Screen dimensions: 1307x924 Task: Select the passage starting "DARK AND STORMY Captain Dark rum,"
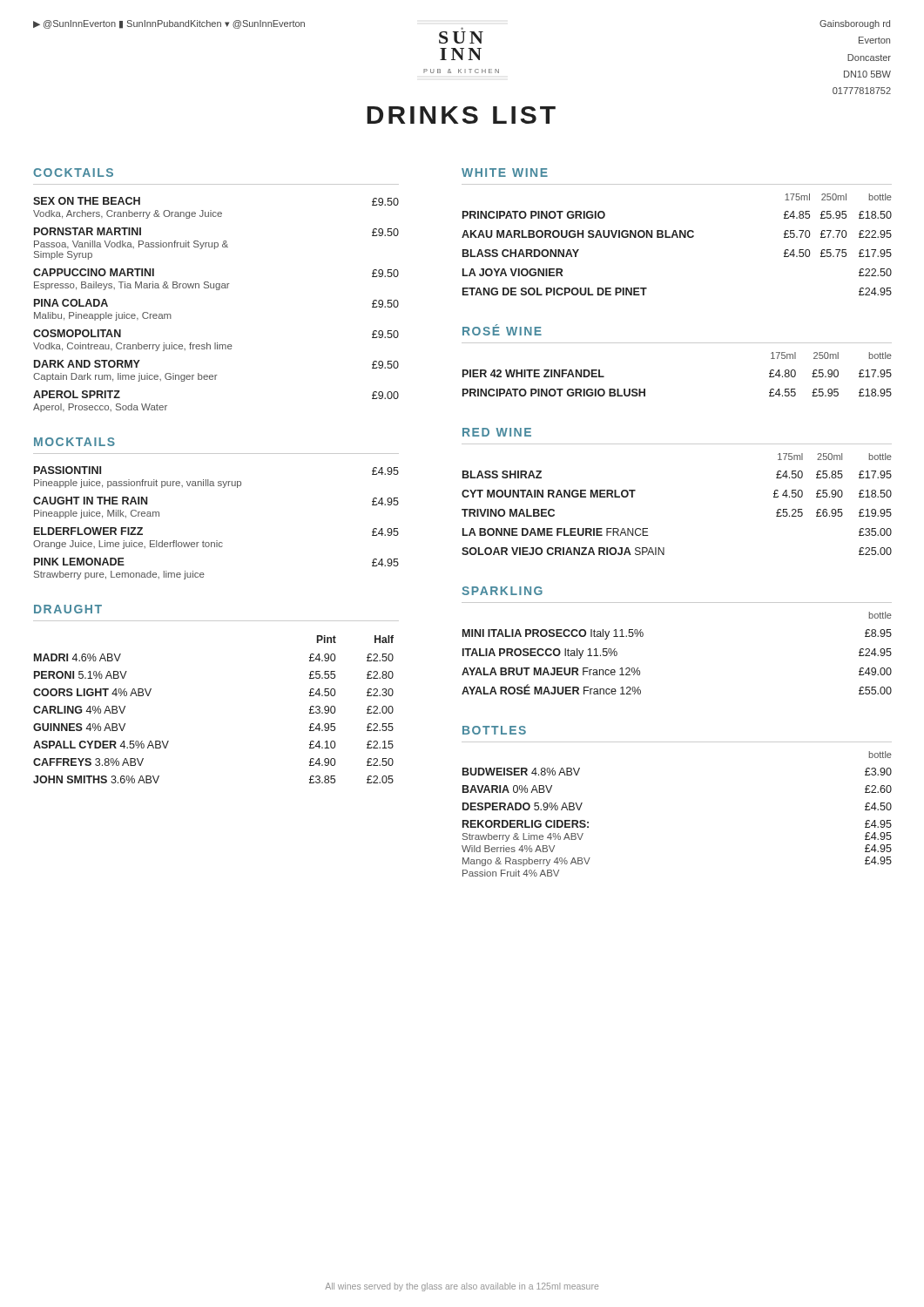coord(216,370)
